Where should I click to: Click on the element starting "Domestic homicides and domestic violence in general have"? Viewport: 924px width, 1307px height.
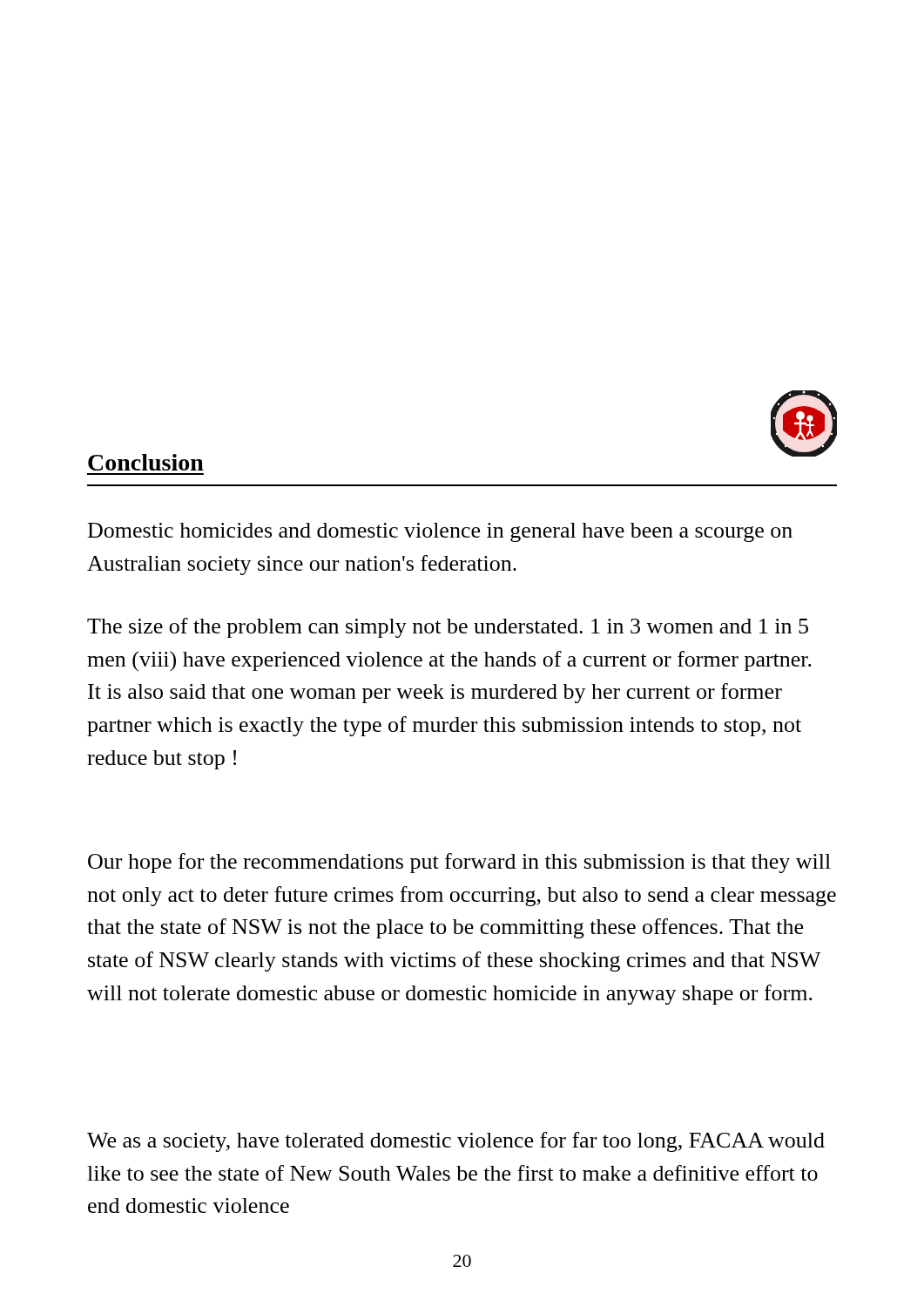coord(440,547)
